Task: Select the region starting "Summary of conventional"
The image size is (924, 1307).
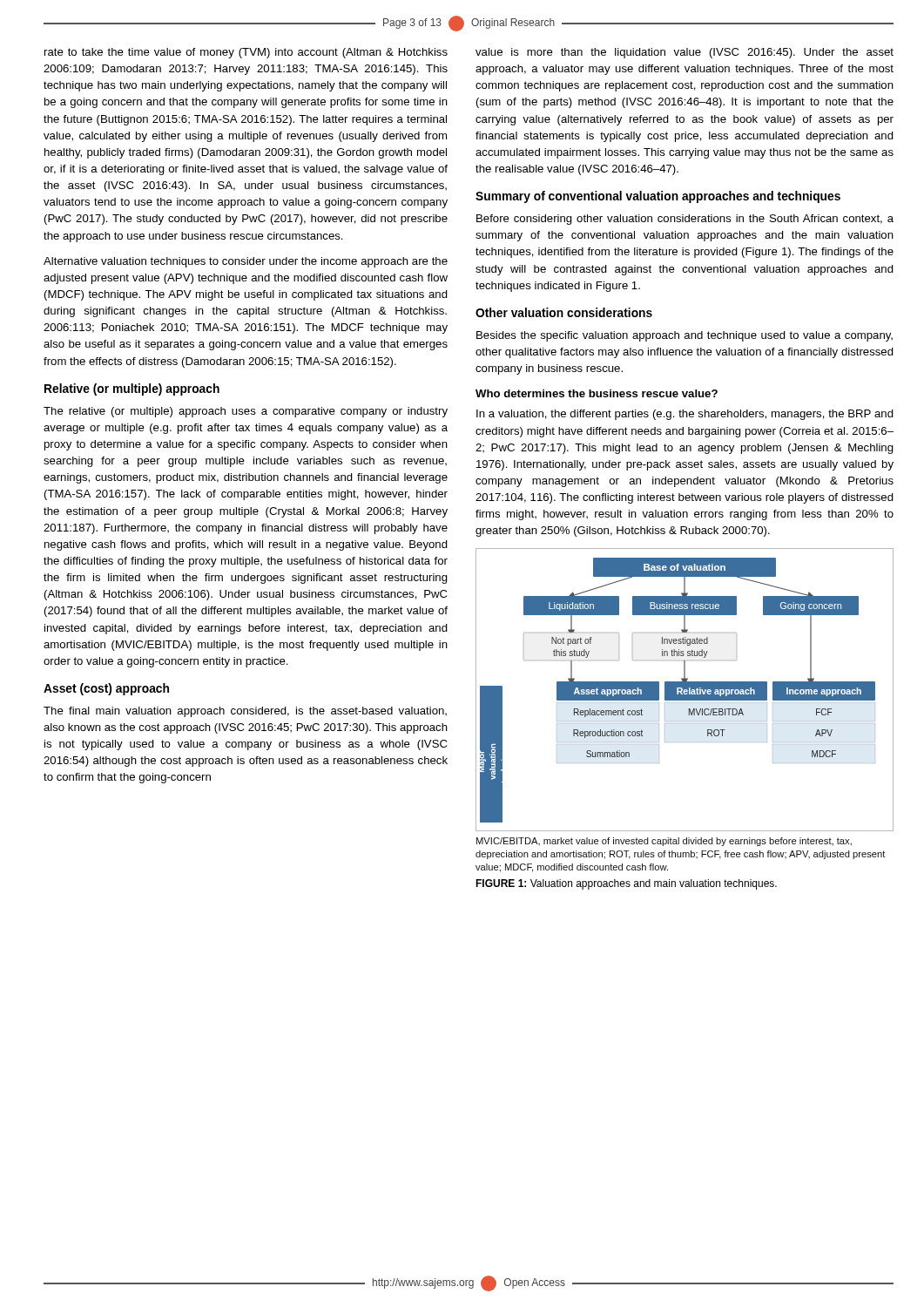Action: pyautogui.click(x=658, y=197)
